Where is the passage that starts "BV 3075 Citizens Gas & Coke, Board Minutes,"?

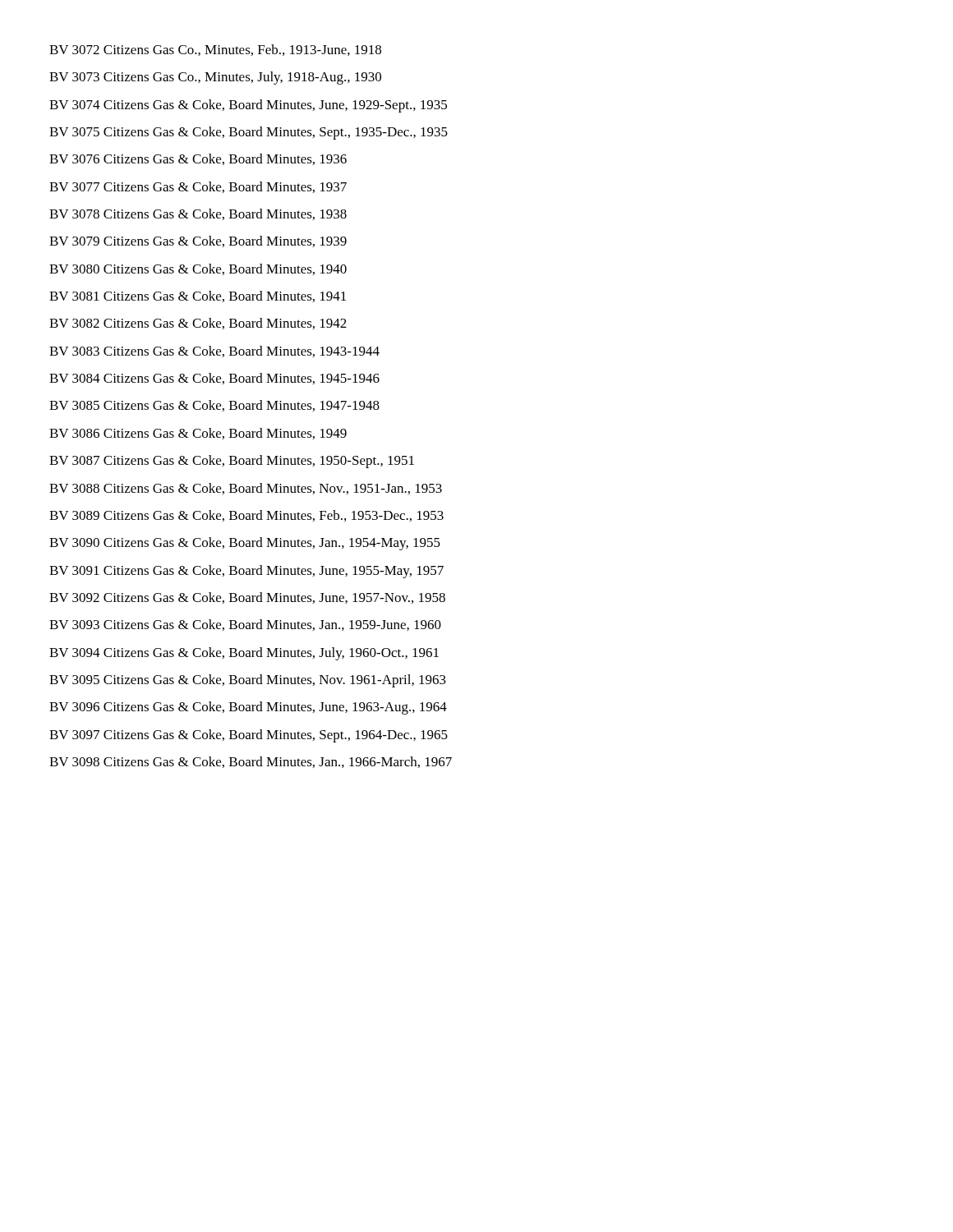tap(249, 132)
